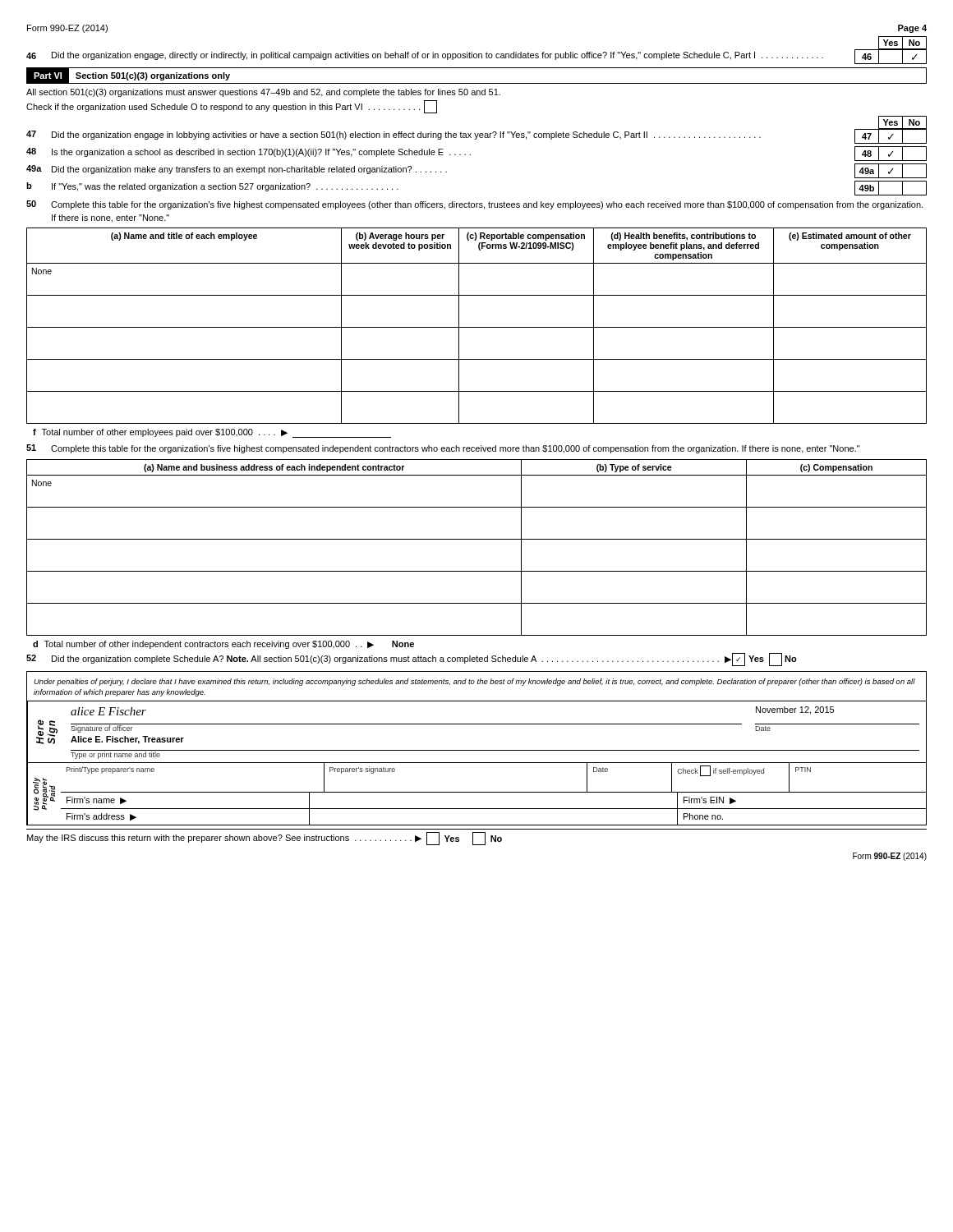Click on the text block that reads "51 Complete this table for"
This screenshot has height=1232, width=953.
click(x=476, y=449)
